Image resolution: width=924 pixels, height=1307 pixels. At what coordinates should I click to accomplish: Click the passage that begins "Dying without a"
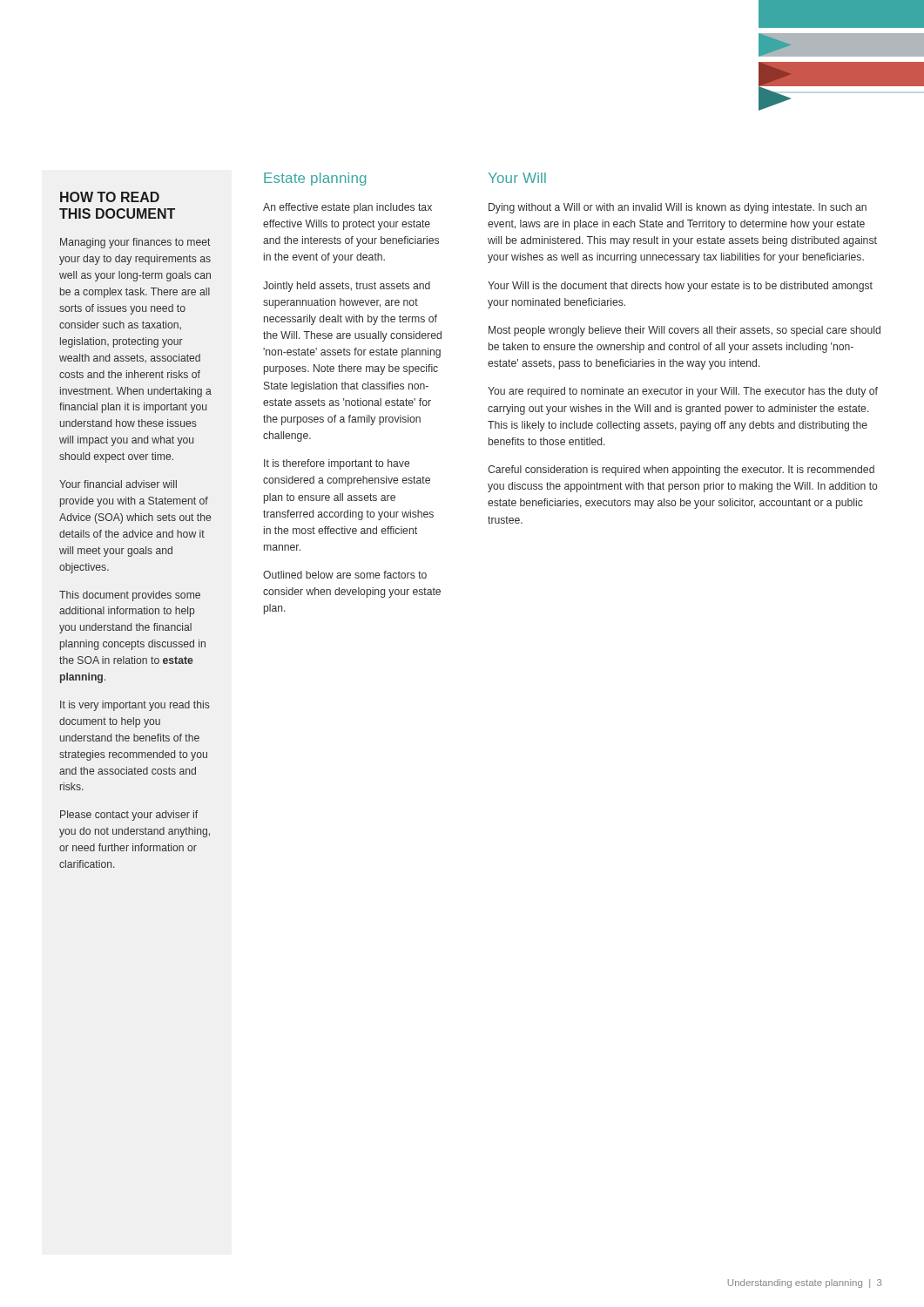[x=682, y=232]
